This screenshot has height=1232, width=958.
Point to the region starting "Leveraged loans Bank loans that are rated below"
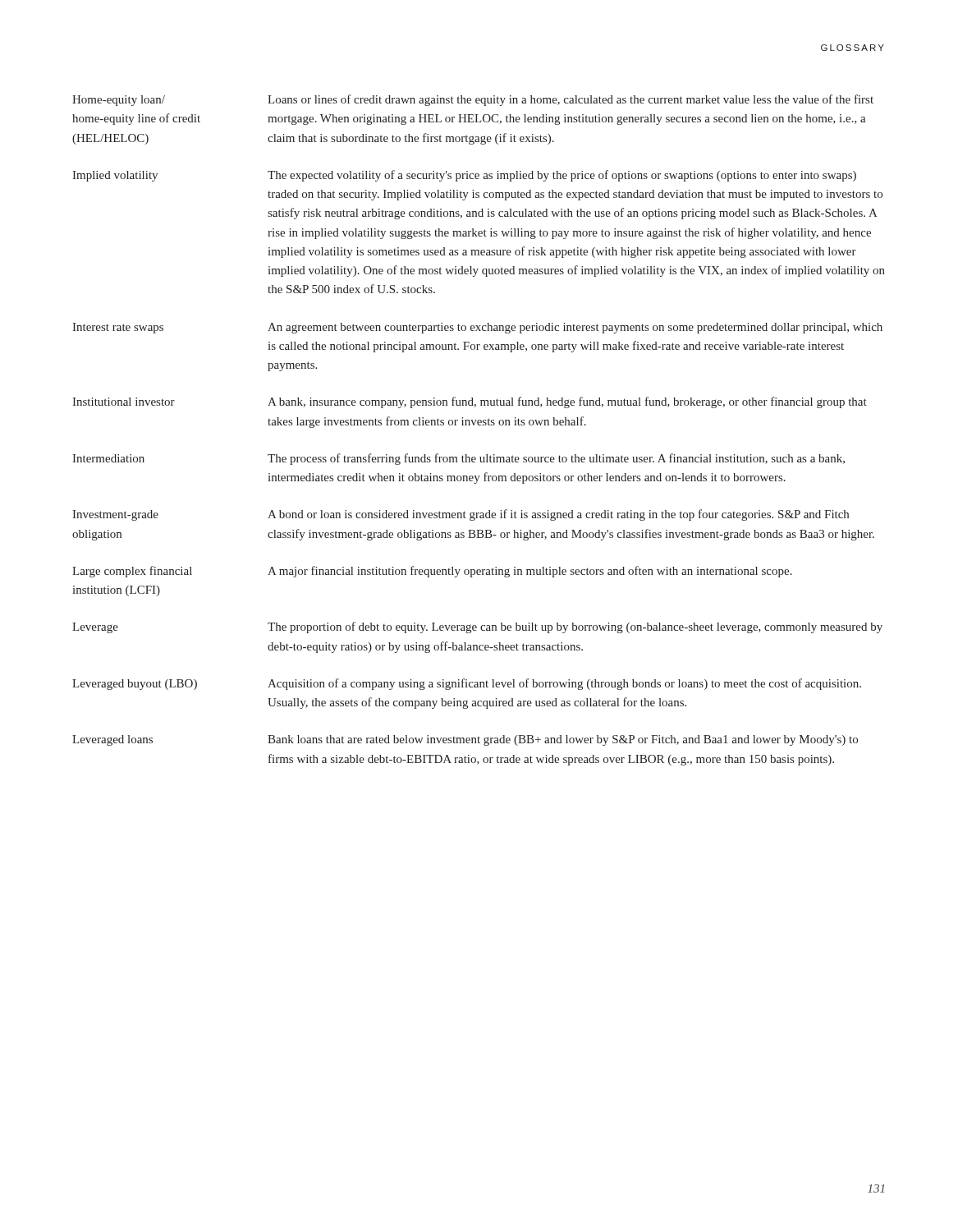click(x=479, y=749)
